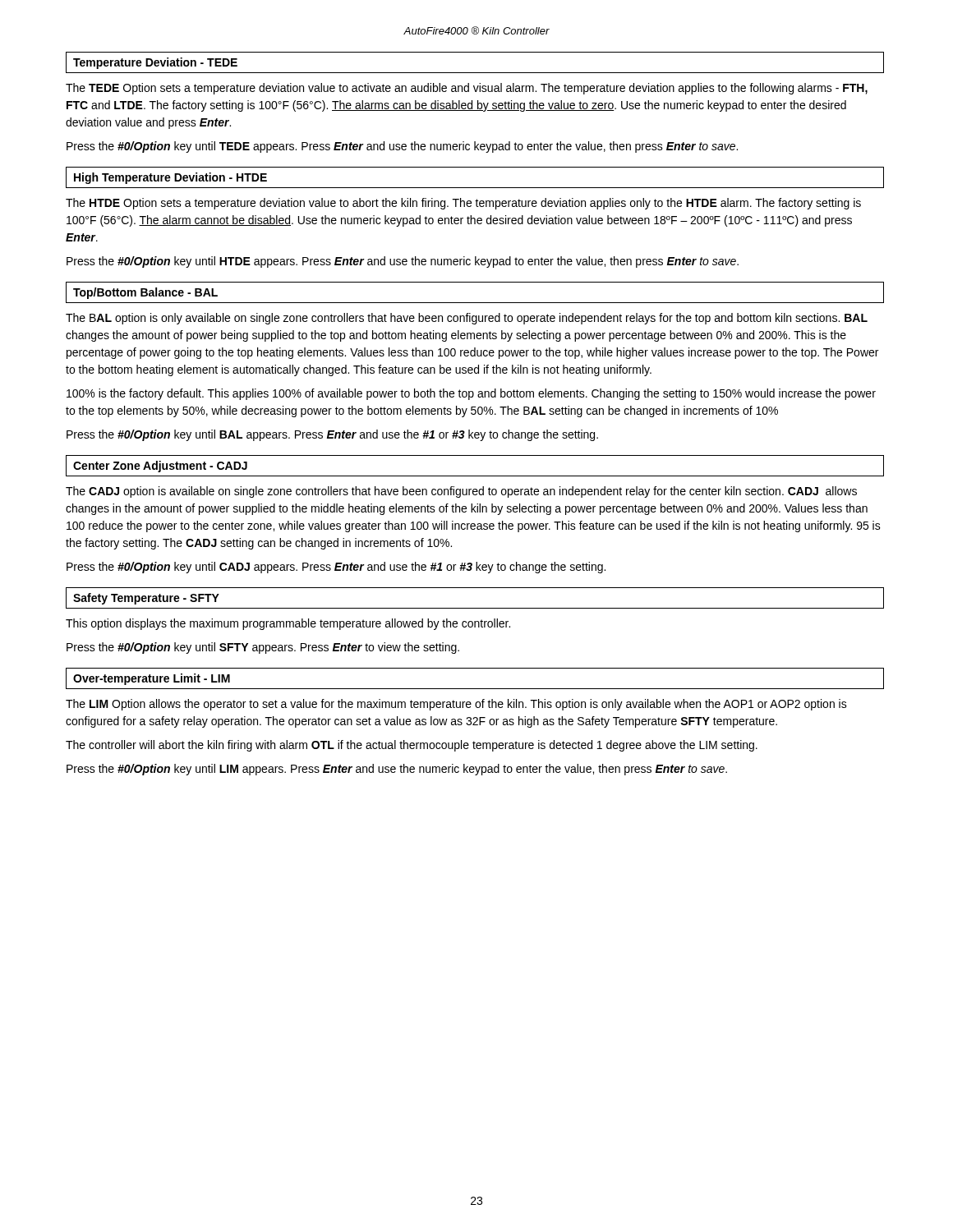The width and height of the screenshot is (953, 1232).
Task: Click the passage that begins "The controller will abort"
Action: (412, 745)
